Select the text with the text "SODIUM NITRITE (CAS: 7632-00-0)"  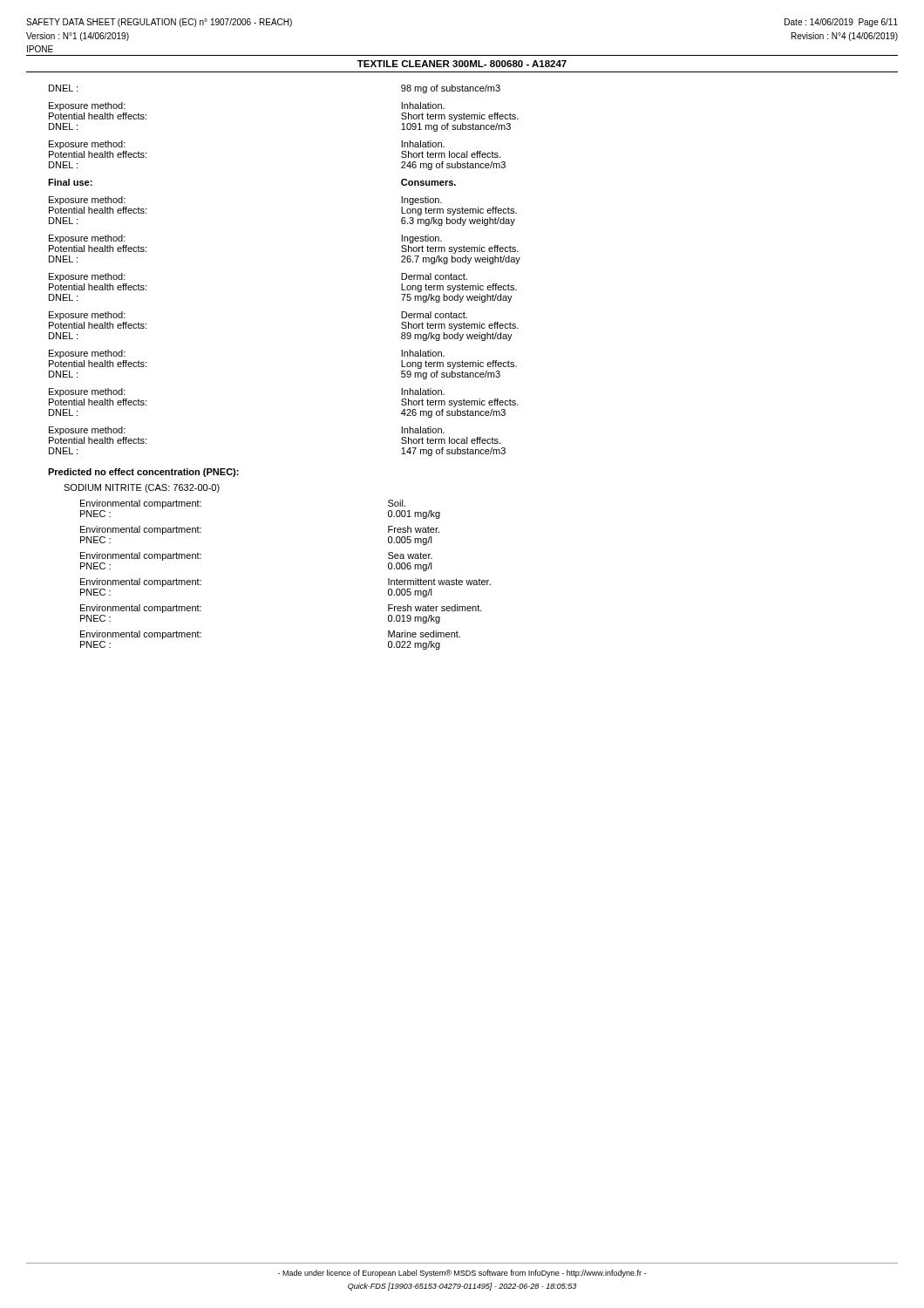pos(142,487)
